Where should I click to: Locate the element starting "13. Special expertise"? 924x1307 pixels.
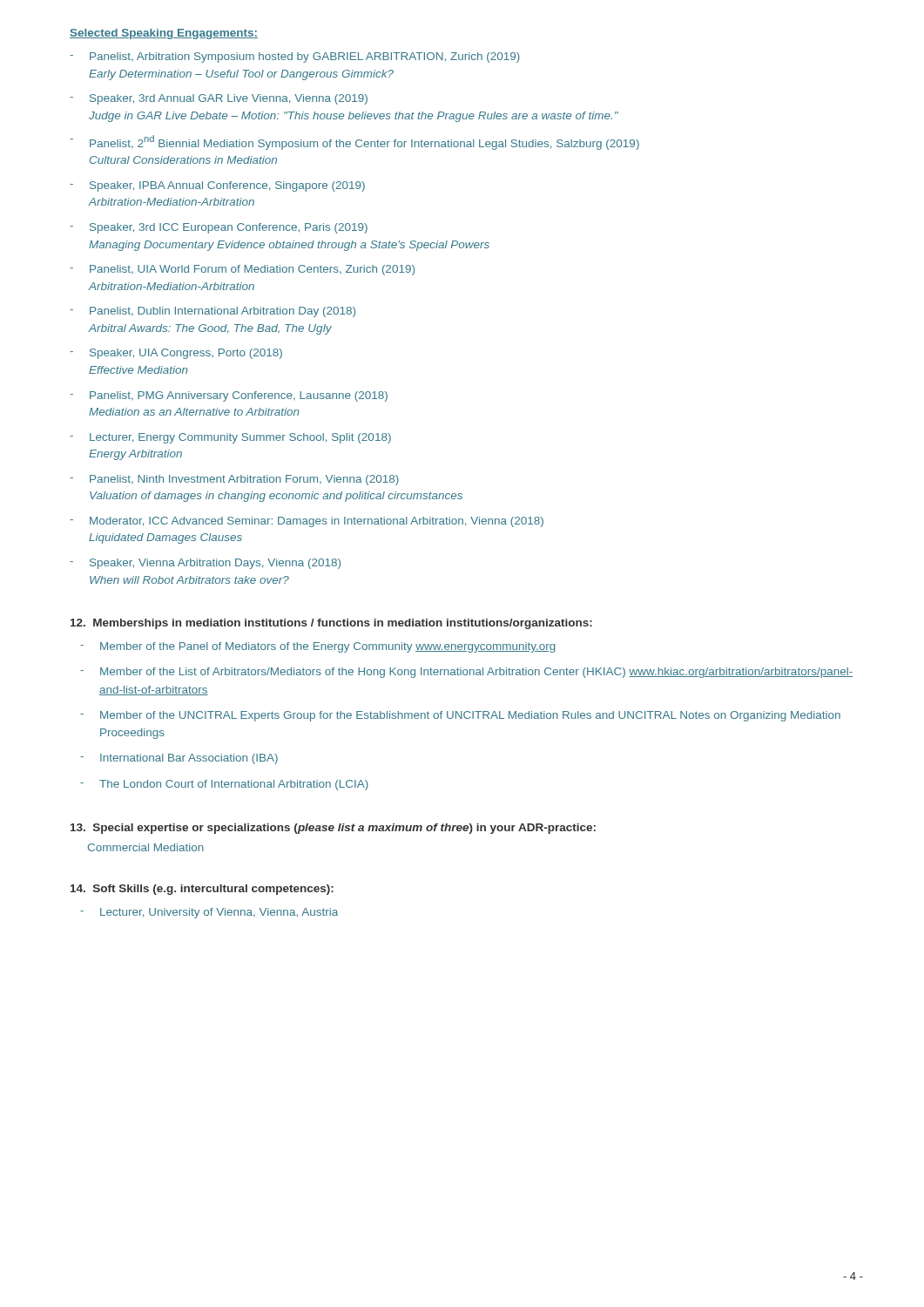(x=333, y=827)
